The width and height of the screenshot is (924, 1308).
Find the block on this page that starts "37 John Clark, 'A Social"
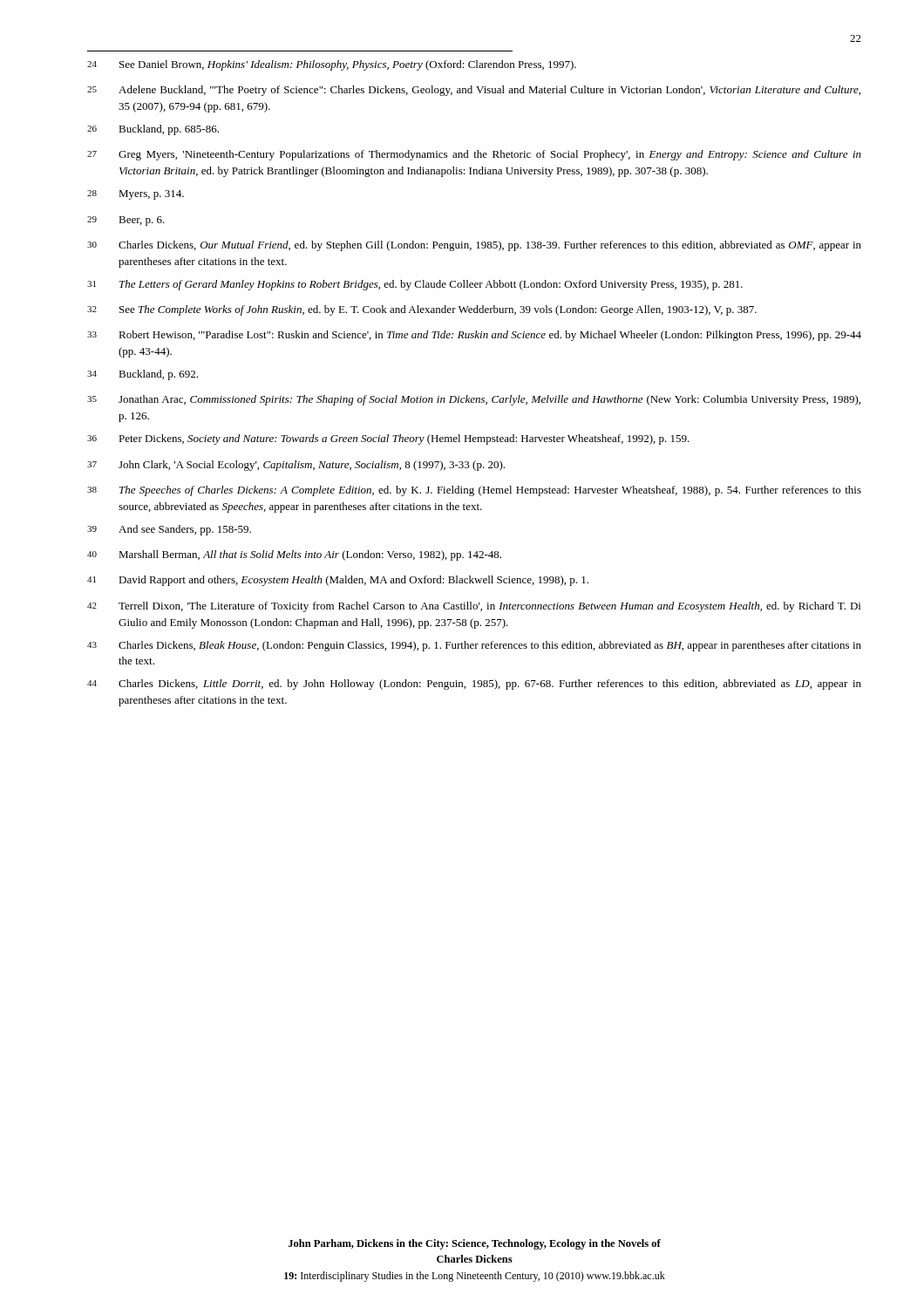pos(474,466)
